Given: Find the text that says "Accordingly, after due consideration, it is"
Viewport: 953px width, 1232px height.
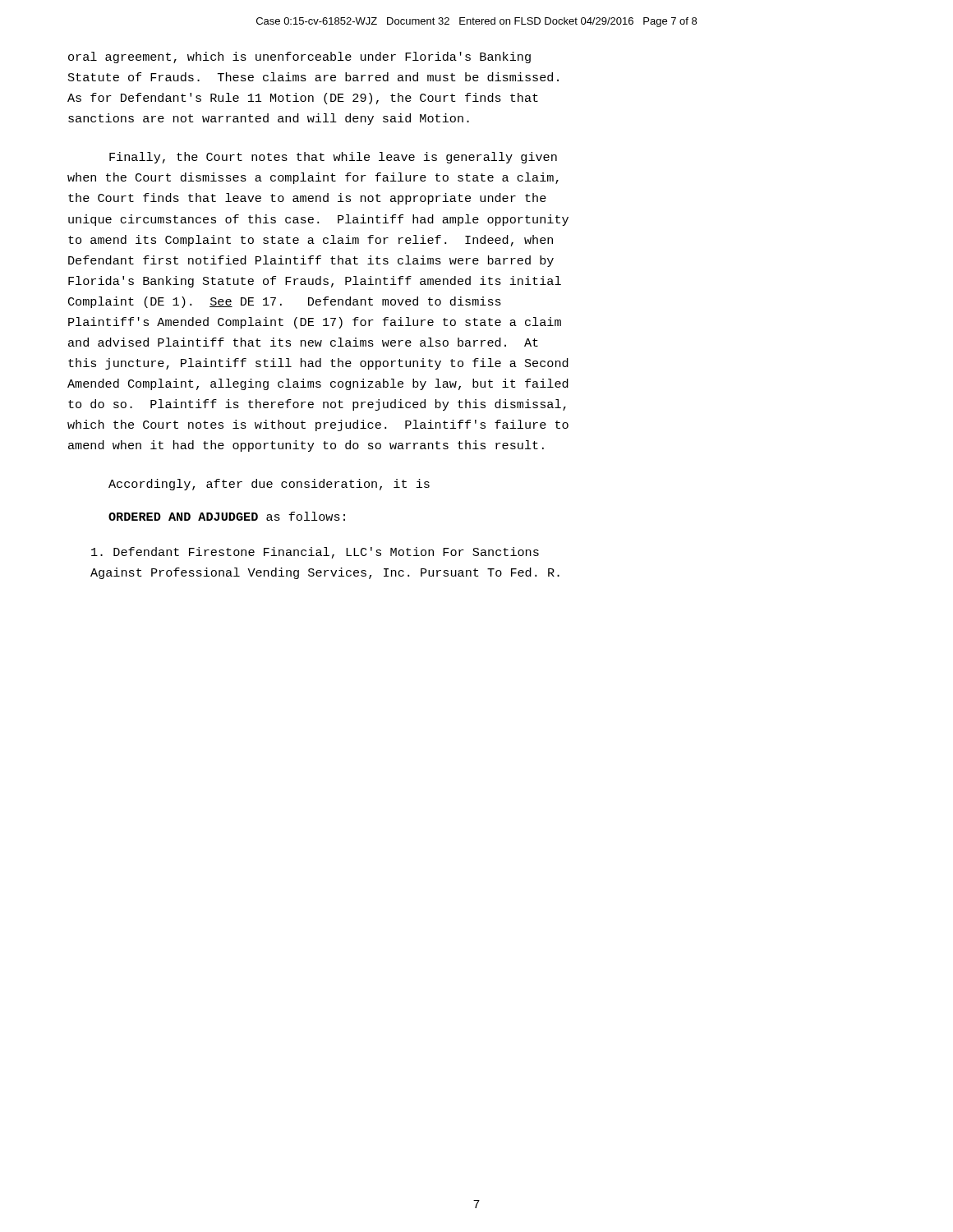Looking at the screenshot, I should [x=269, y=485].
